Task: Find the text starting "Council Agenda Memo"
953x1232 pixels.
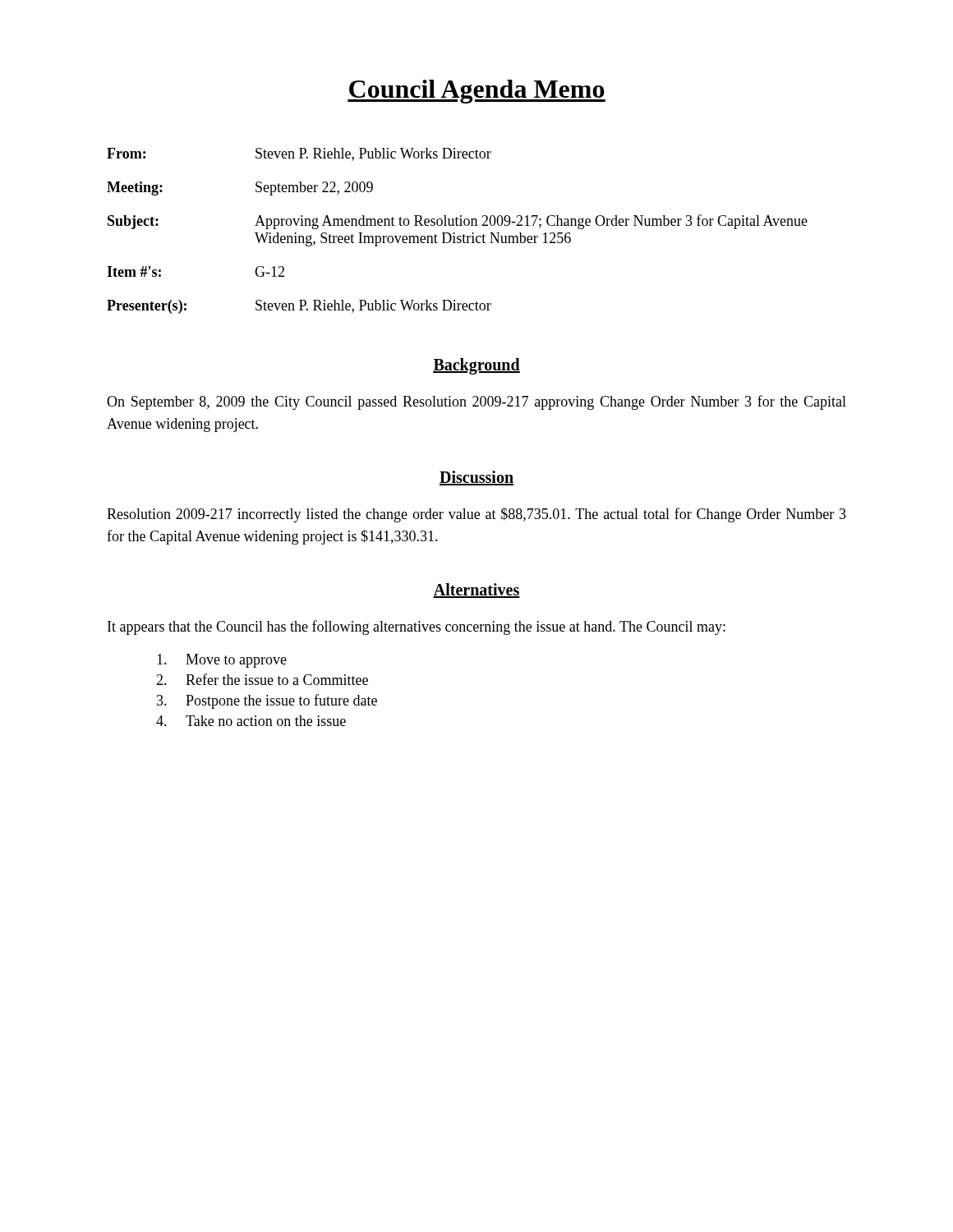Action: (476, 89)
